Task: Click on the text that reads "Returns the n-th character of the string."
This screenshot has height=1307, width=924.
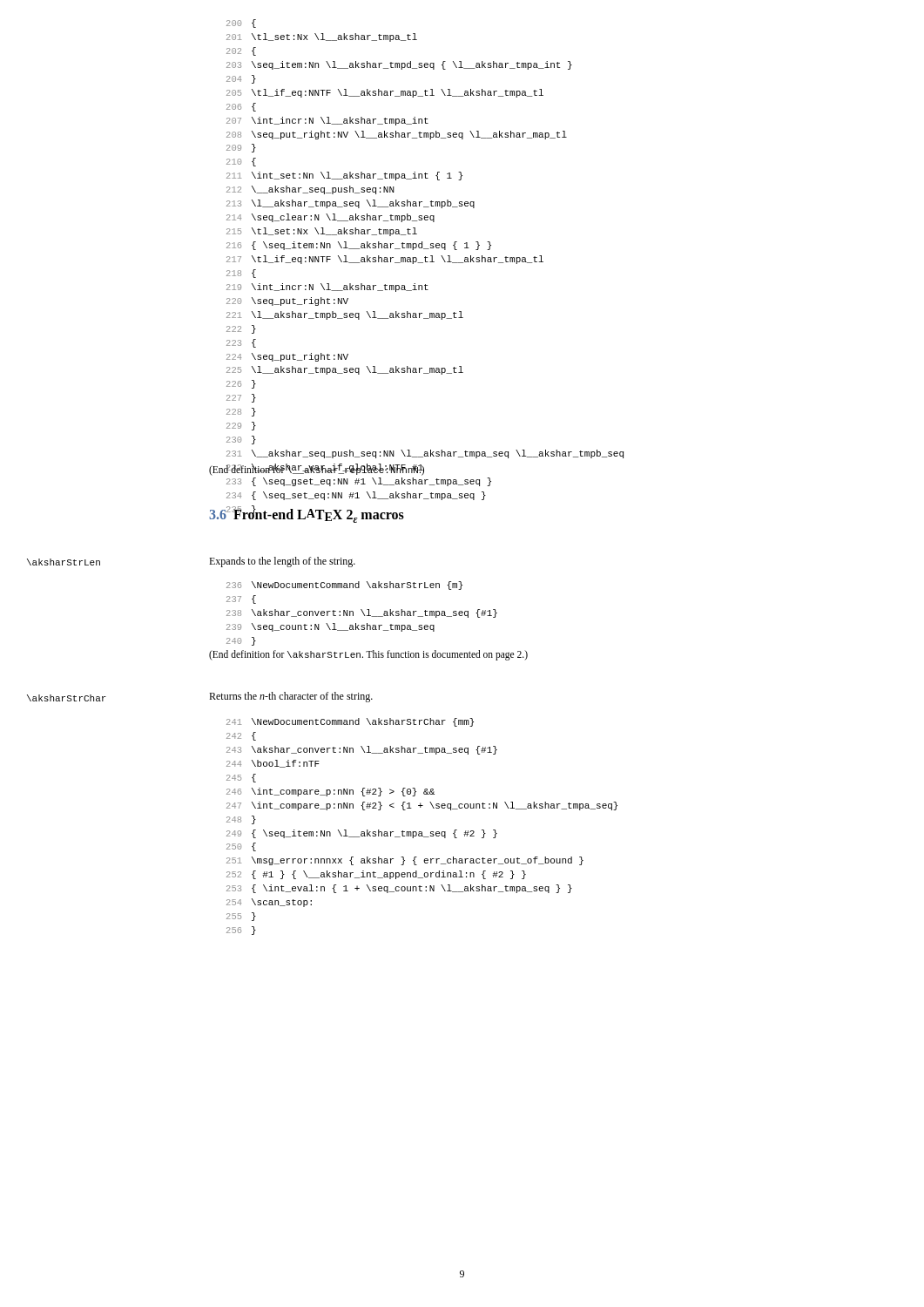Action: 291,696
